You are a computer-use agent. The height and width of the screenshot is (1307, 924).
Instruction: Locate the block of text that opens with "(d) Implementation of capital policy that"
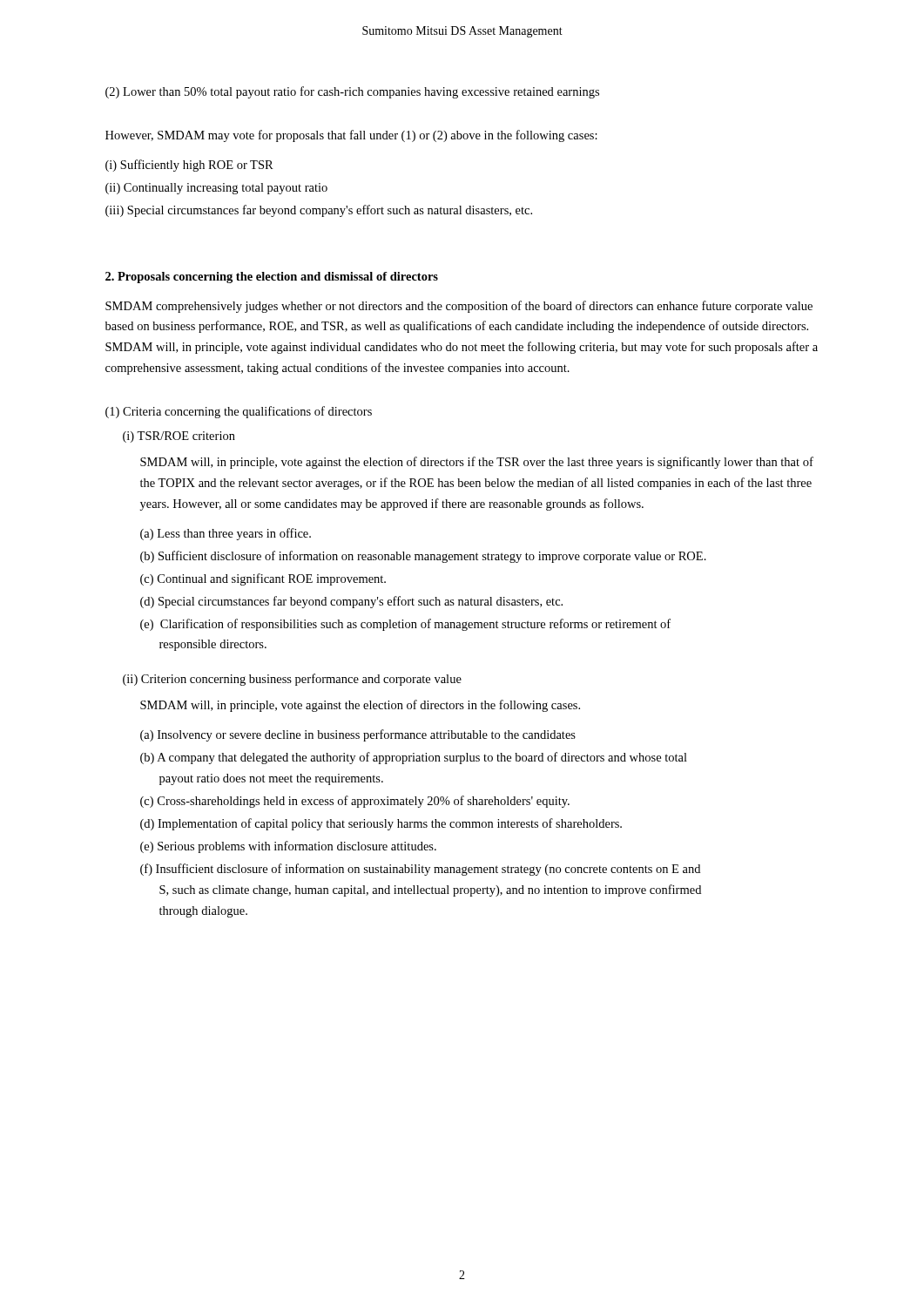(x=381, y=823)
